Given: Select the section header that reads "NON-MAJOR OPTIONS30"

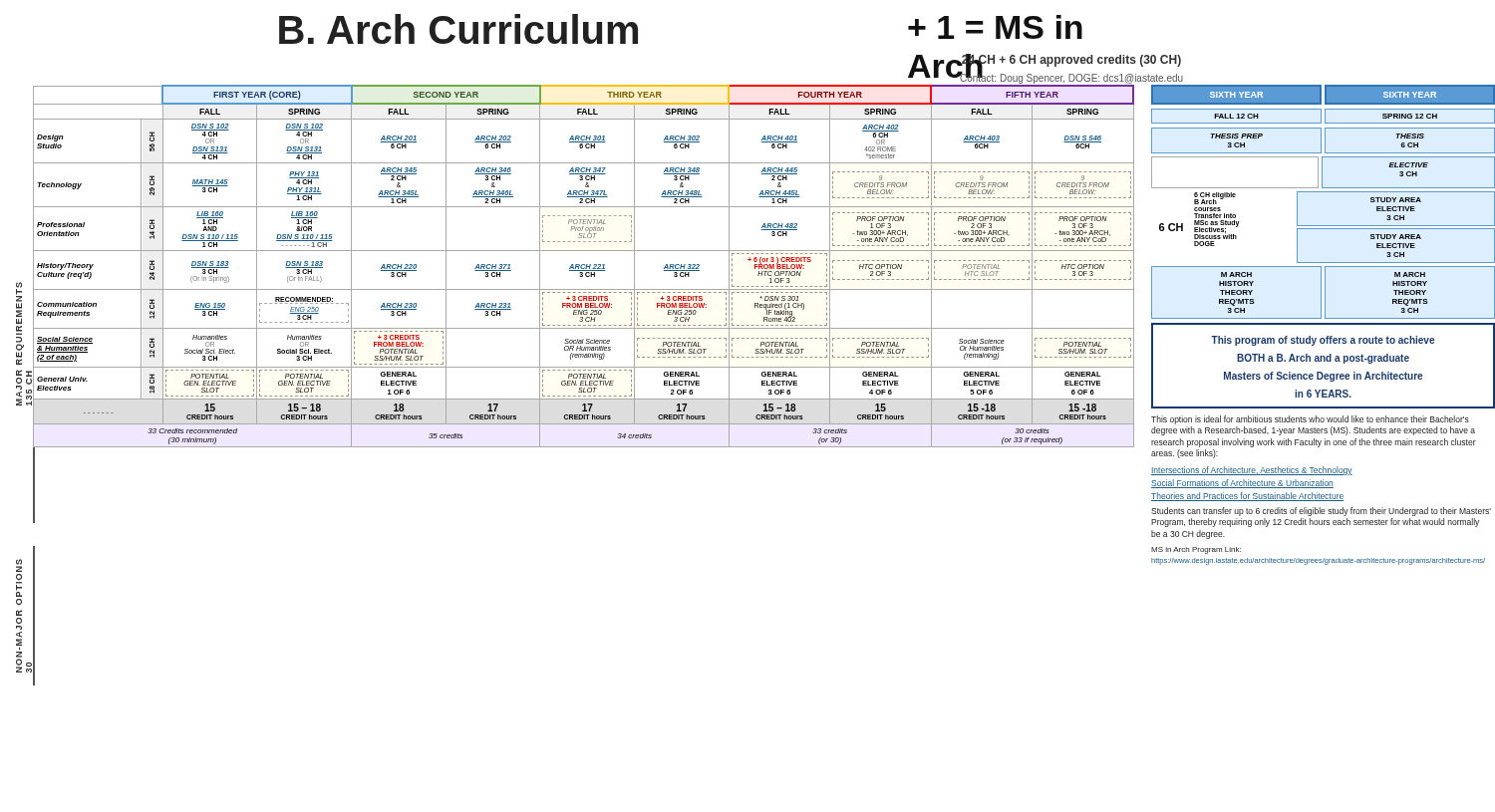Looking at the screenshot, I should coord(24,616).
